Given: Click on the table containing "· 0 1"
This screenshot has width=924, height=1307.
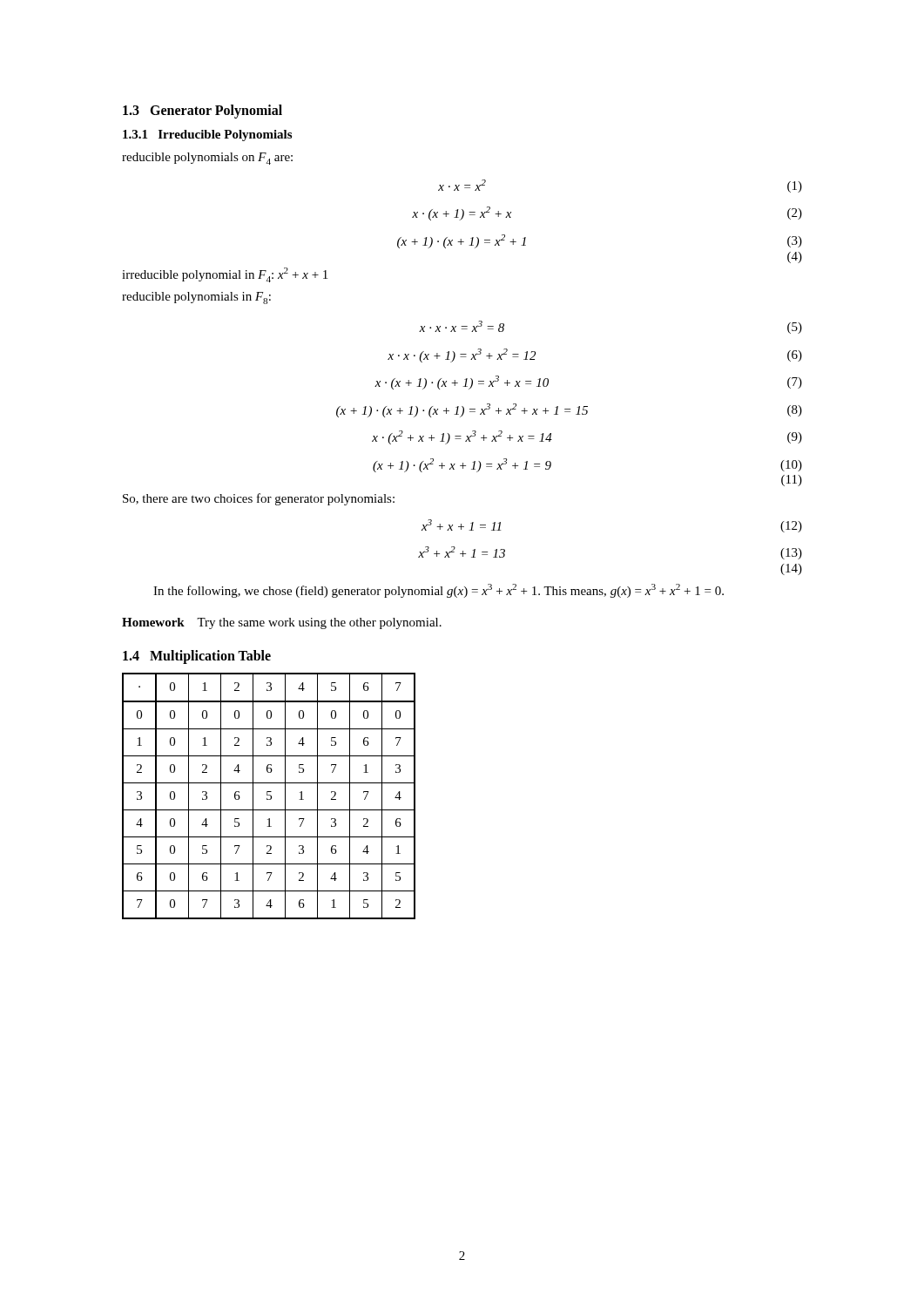Looking at the screenshot, I should (462, 796).
